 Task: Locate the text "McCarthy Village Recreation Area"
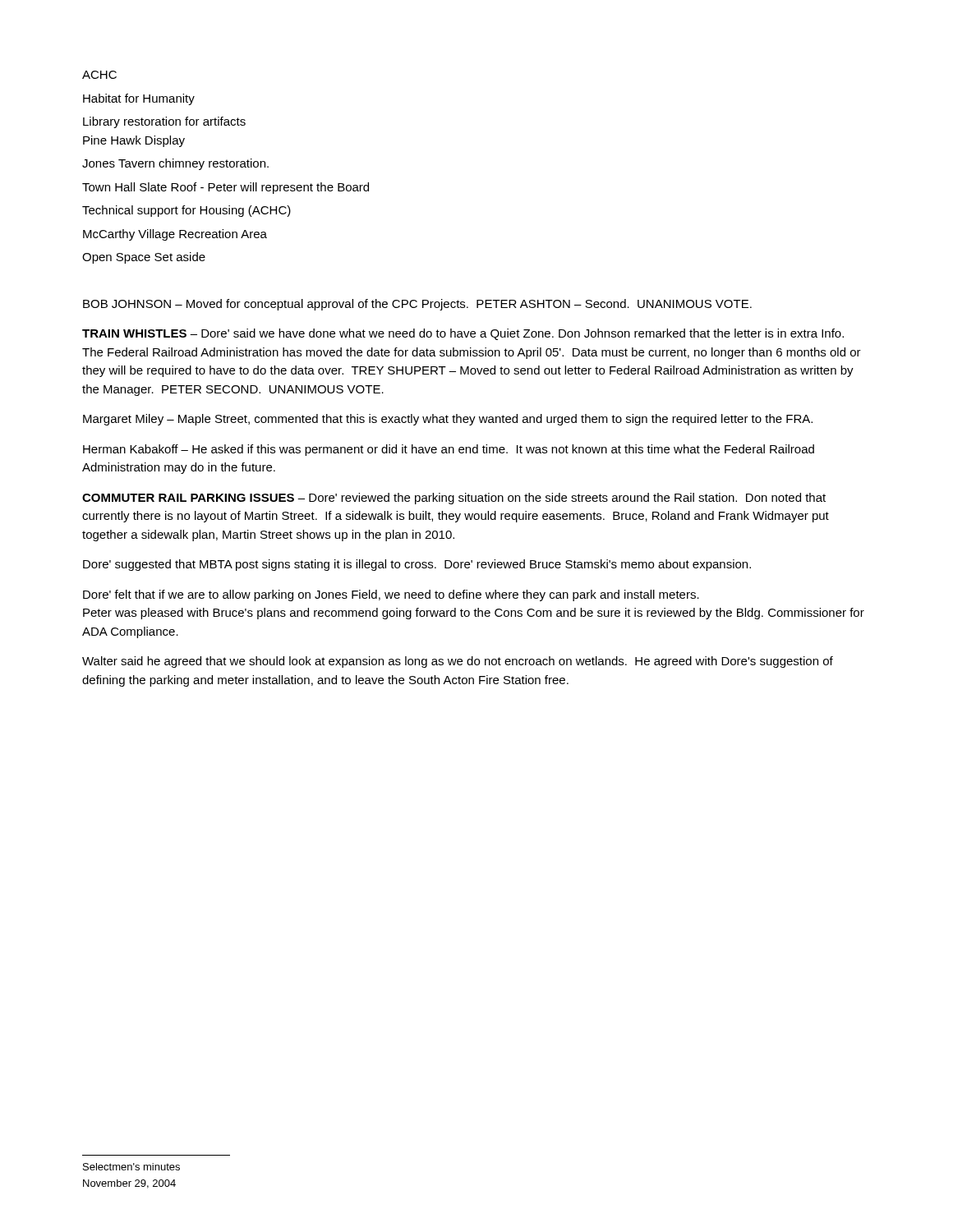[x=174, y=233]
